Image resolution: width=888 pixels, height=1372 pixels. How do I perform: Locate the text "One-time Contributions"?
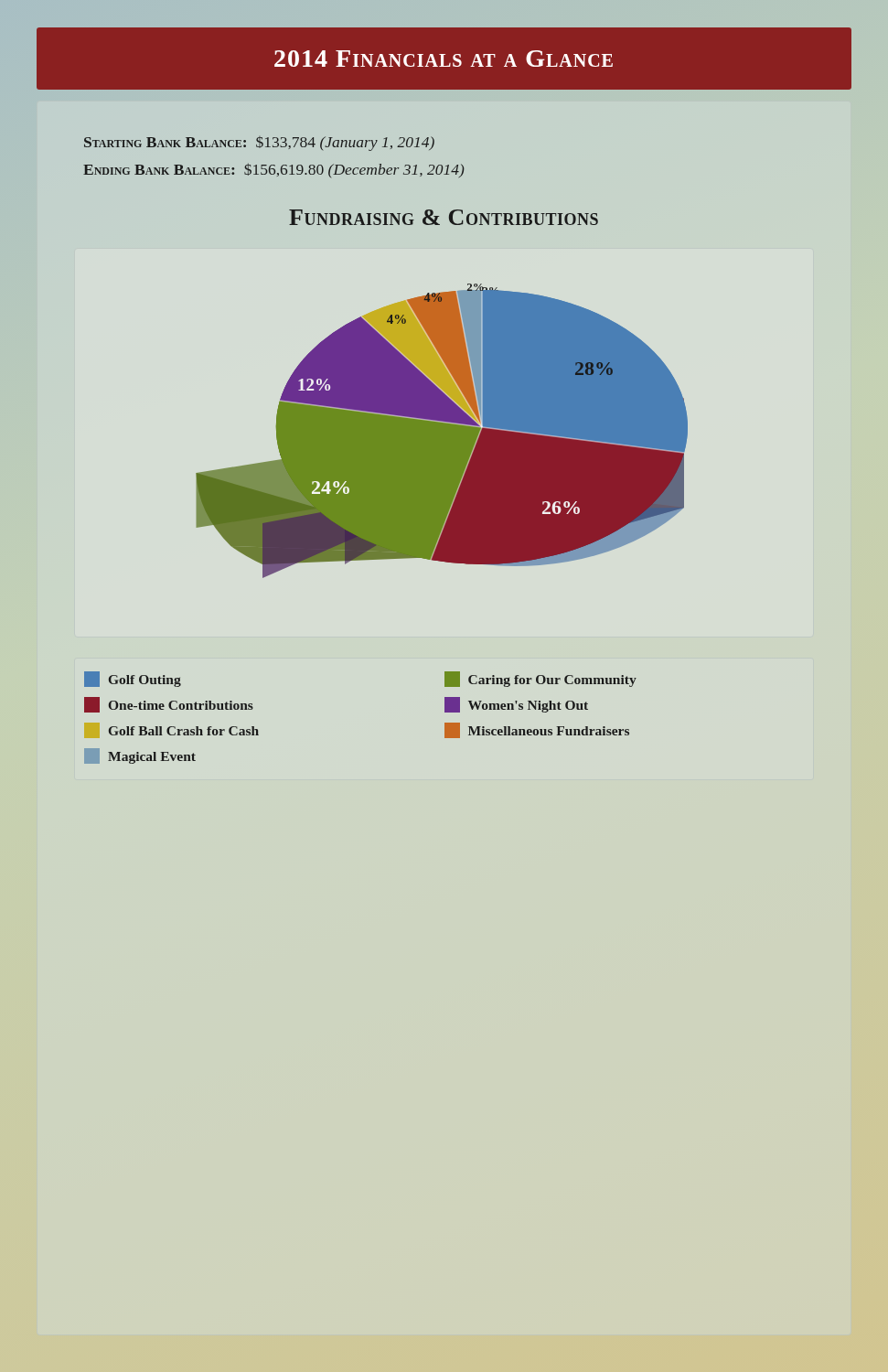pos(169,705)
